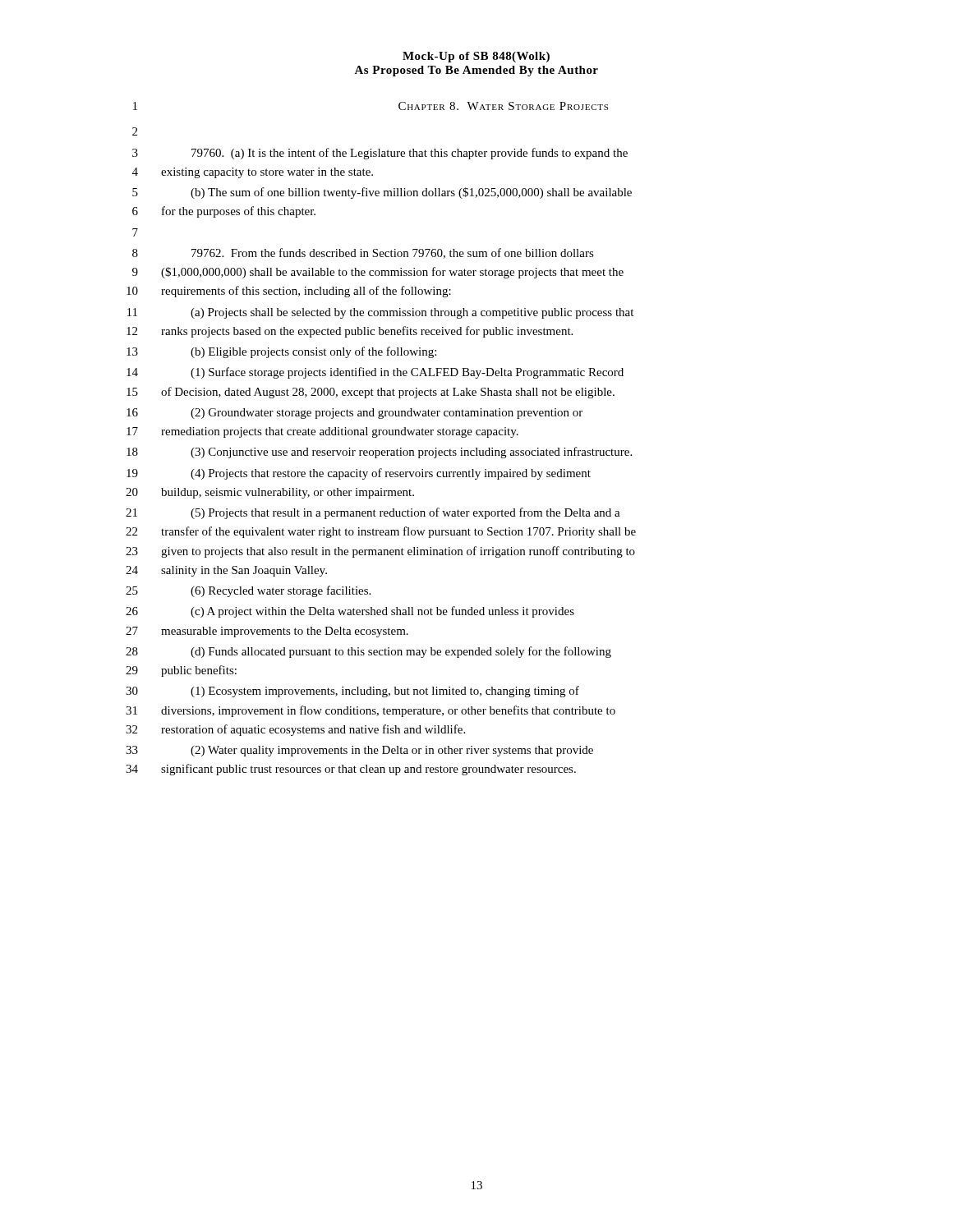Image resolution: width=953 pixels, height=1232 pixels.
Task: Select the passage starting "30 31 32 (1) Ecosystem improvements,"
Action: click(476, 711)
